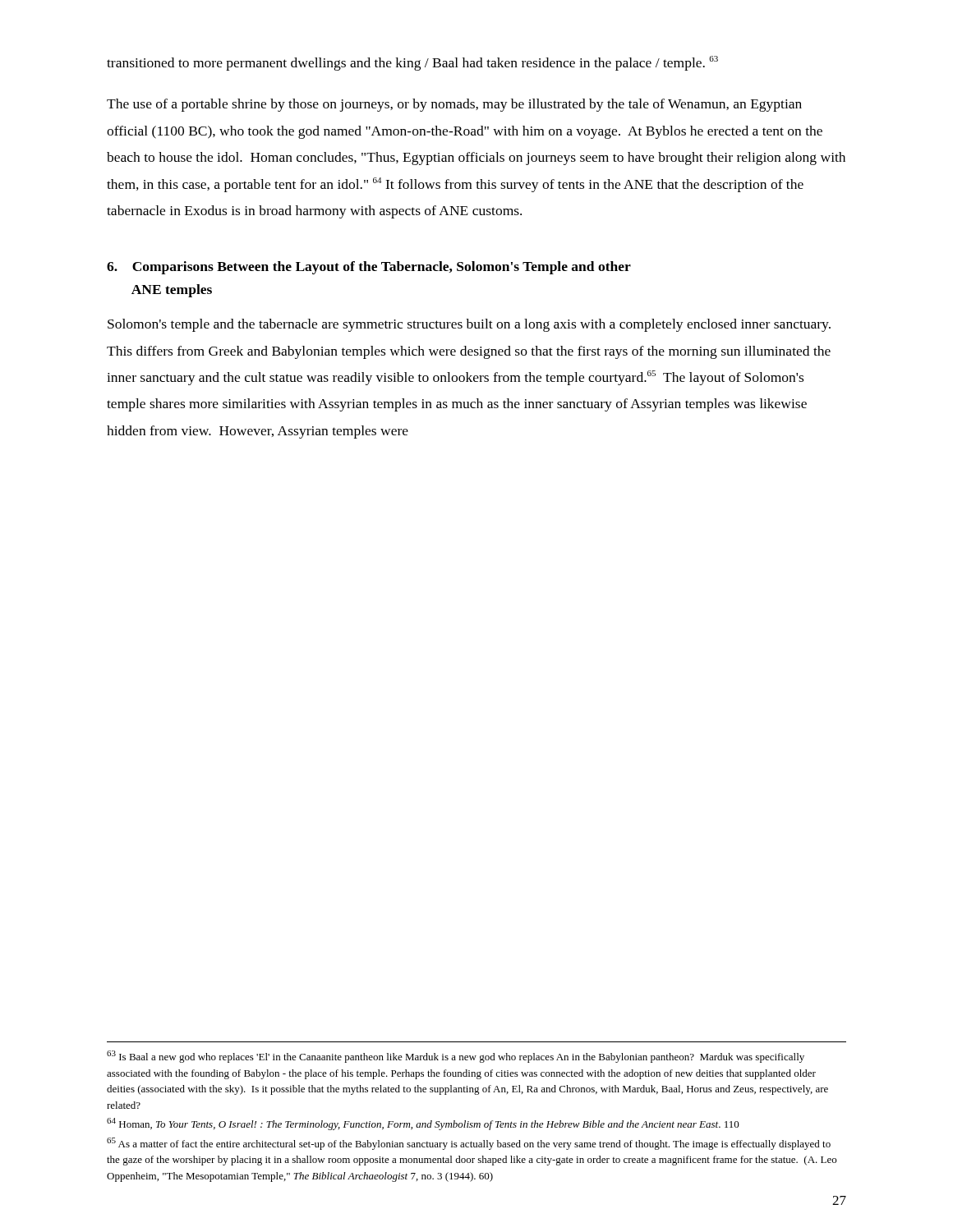Click on the text starting "Solomon's temple and the tabernacle are symmetric structures"
953x1232 pixels.
pos(471,377)
